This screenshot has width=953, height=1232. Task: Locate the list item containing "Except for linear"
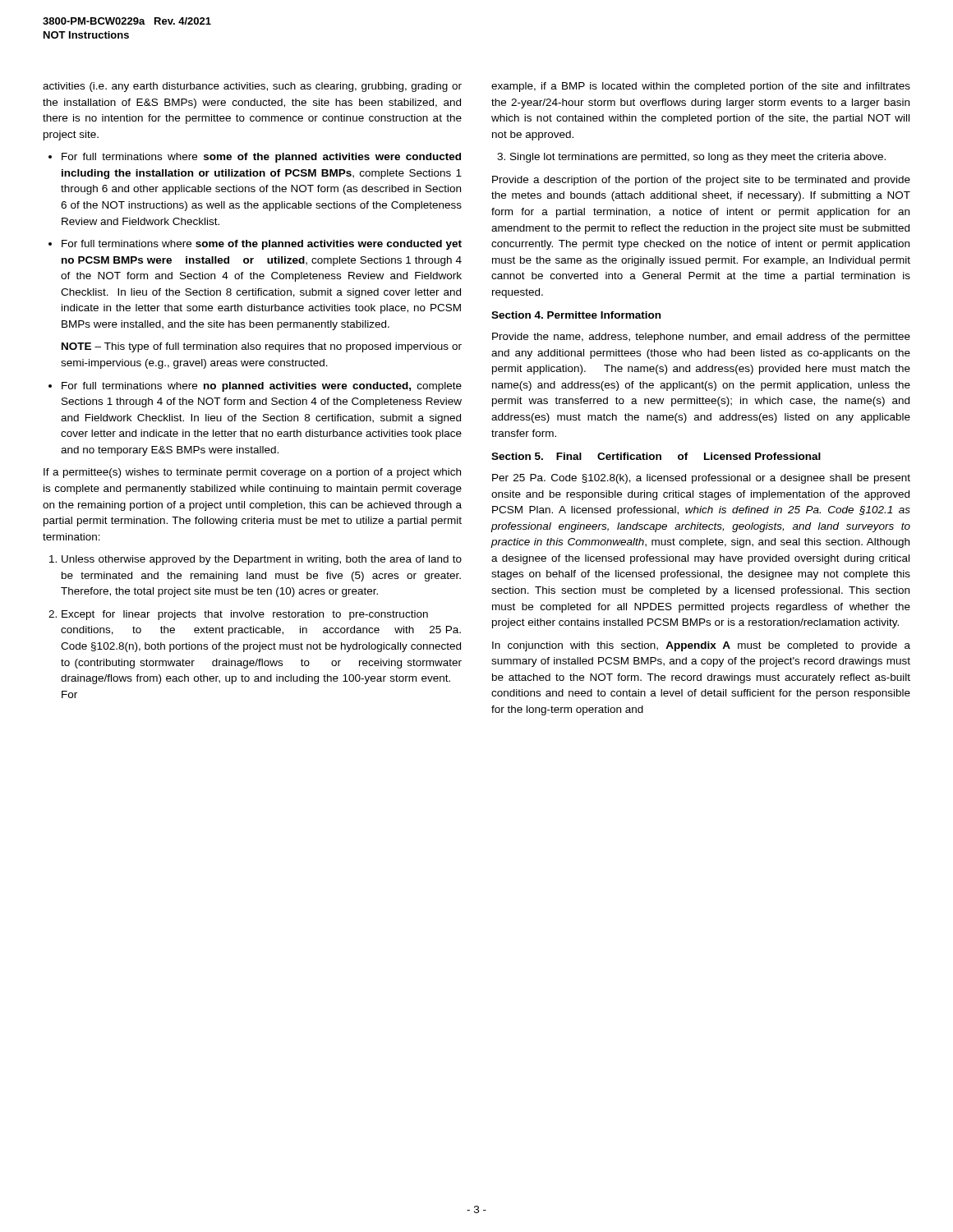pos(261,654)
